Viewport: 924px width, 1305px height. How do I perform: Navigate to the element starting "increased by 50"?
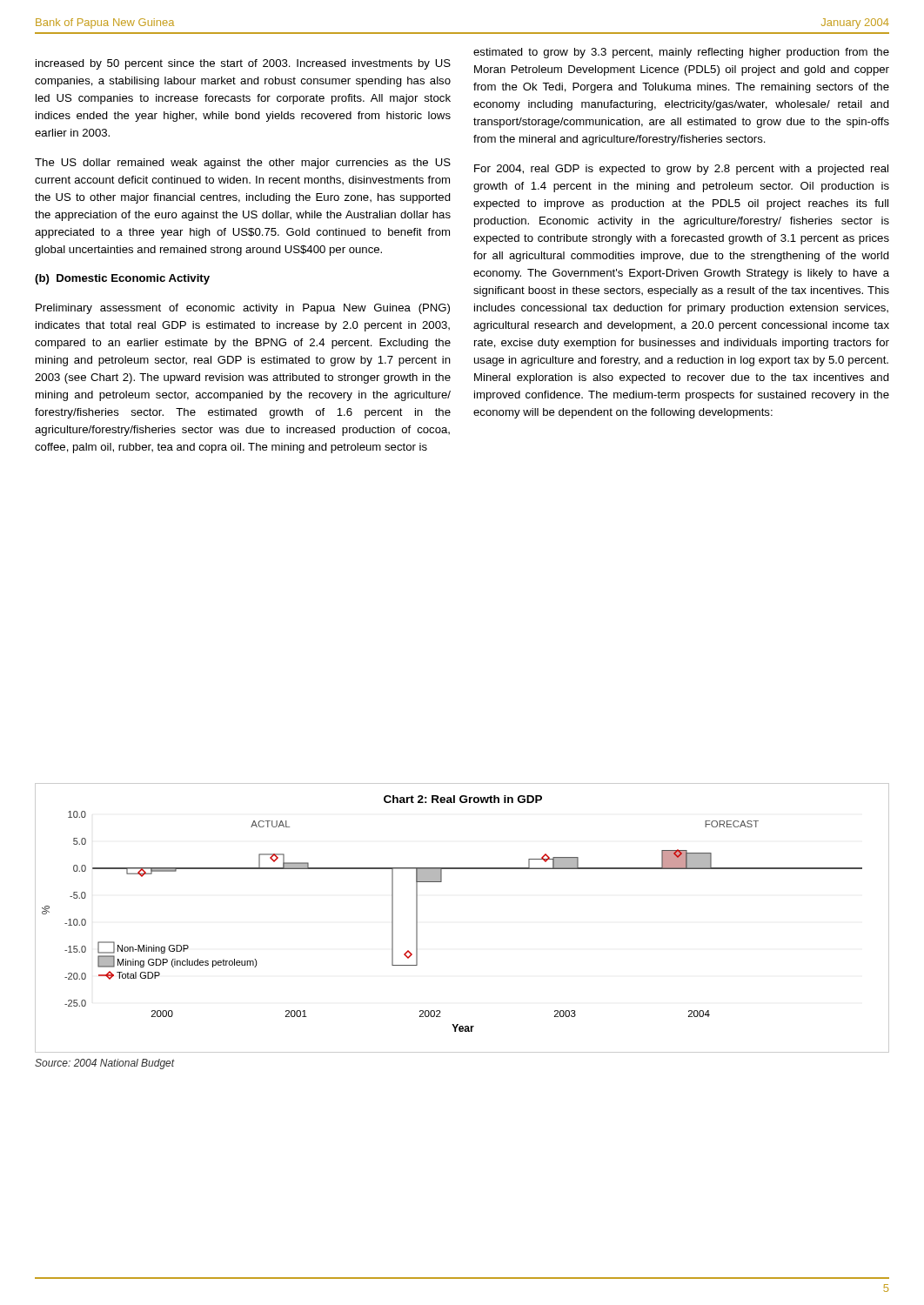pos(243,157)
